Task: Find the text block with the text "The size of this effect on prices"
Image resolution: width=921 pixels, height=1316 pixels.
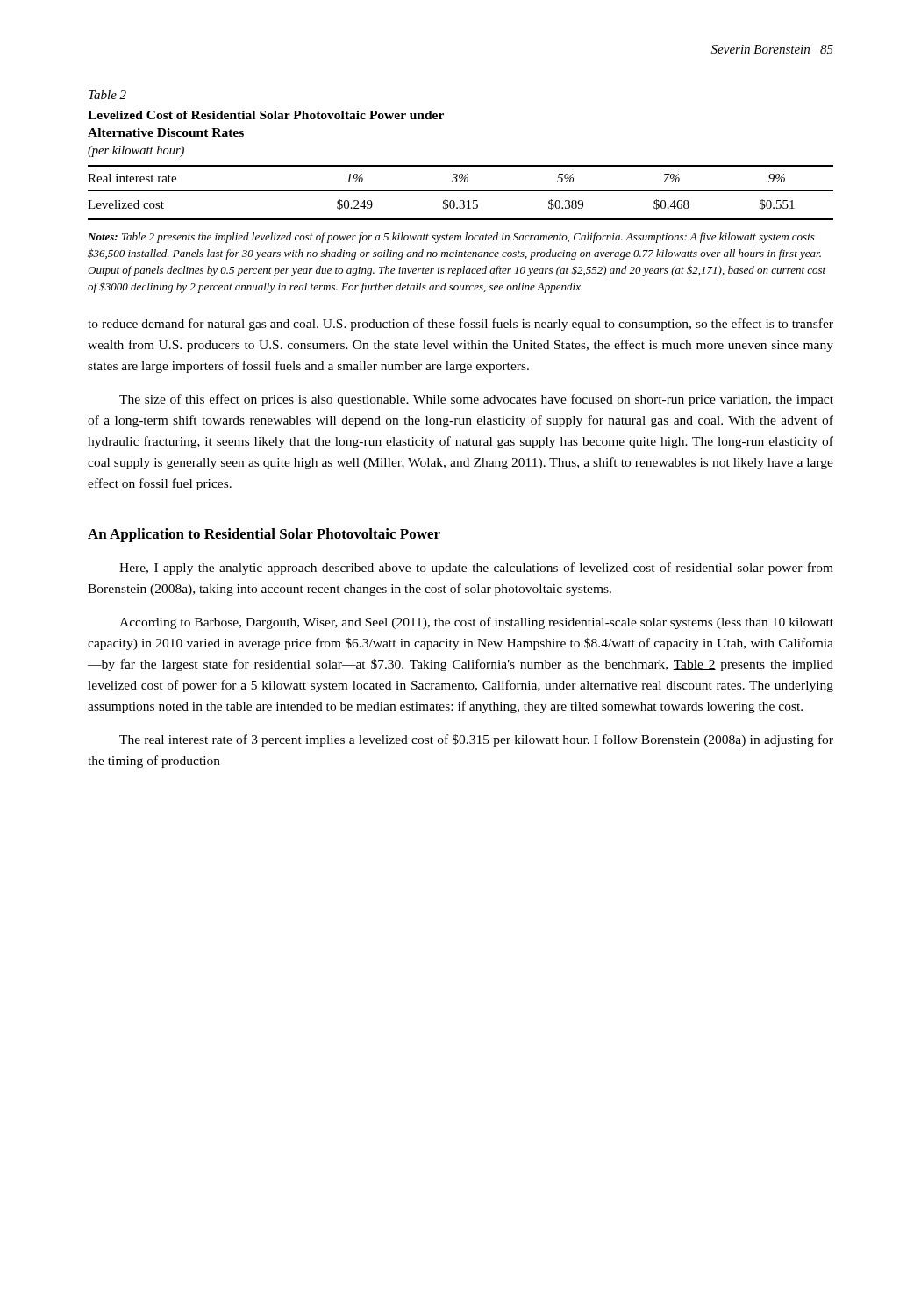Action: (460, 441)
